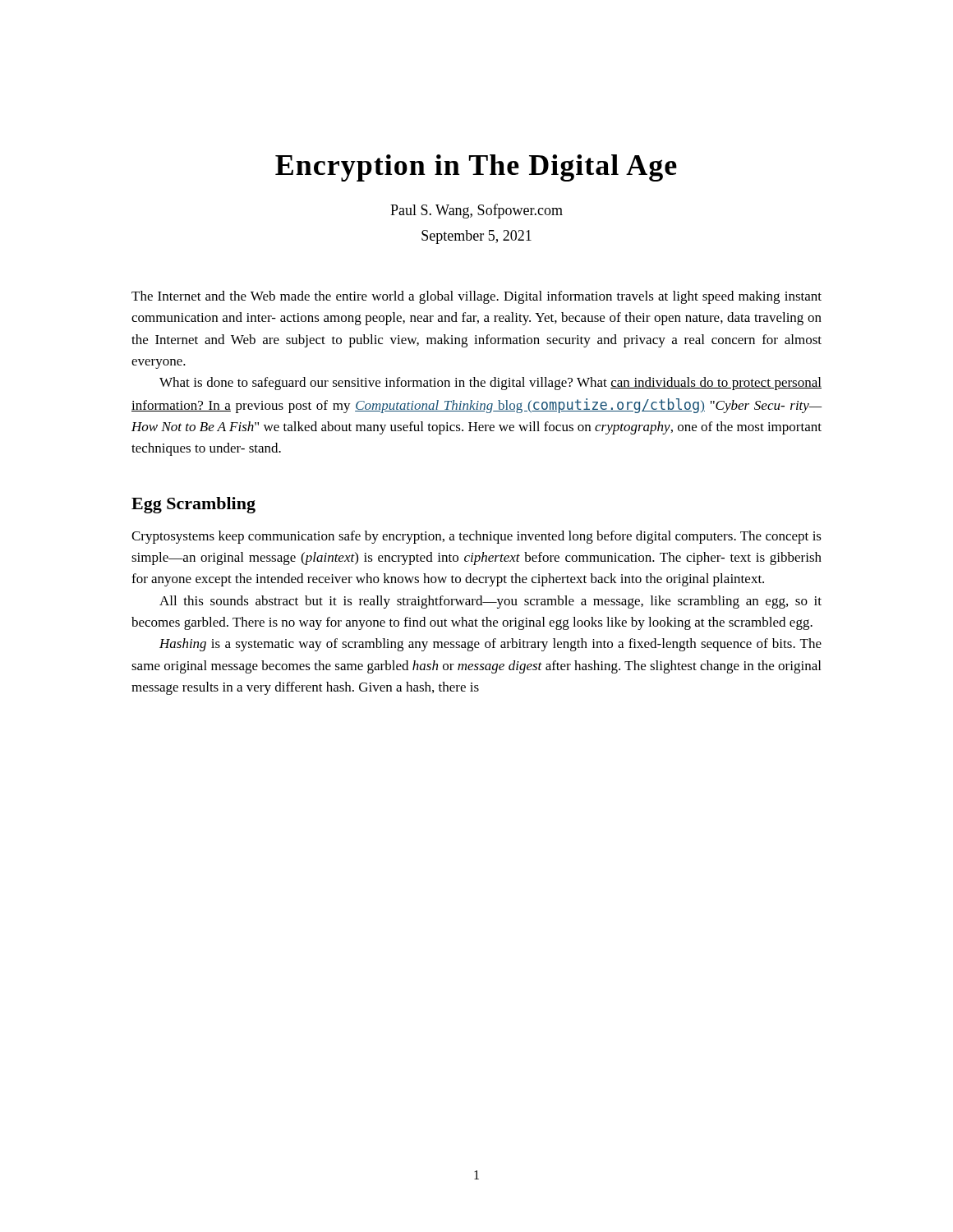The image size is (953, 1232).
Task: Locate the text block containing "The Internet and the Web"
Action: tap(476, 373)
